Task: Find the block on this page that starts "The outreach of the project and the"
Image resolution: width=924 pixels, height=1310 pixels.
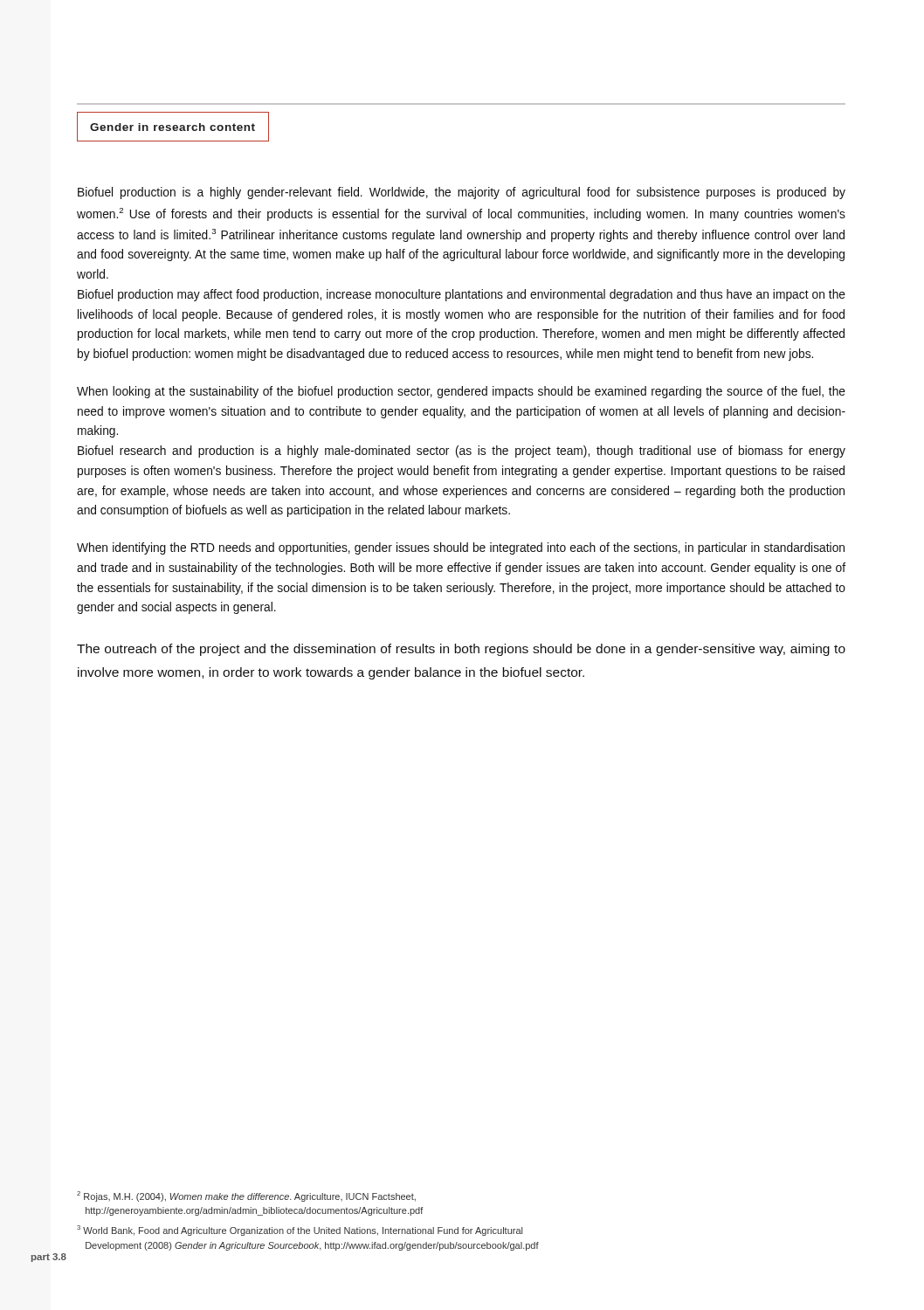Action: [461, 660]
